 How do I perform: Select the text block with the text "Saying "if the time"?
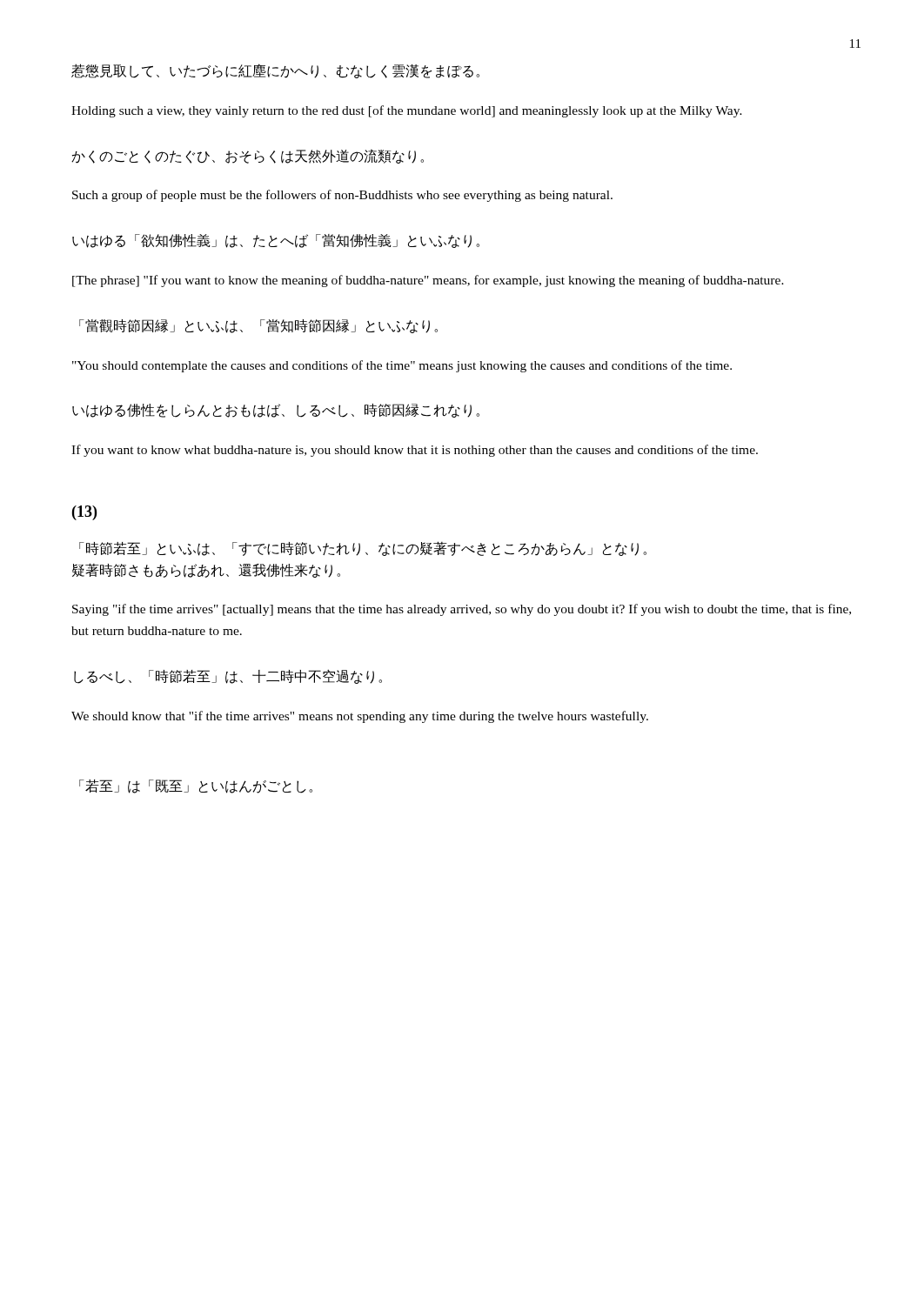tap(462, 620)
